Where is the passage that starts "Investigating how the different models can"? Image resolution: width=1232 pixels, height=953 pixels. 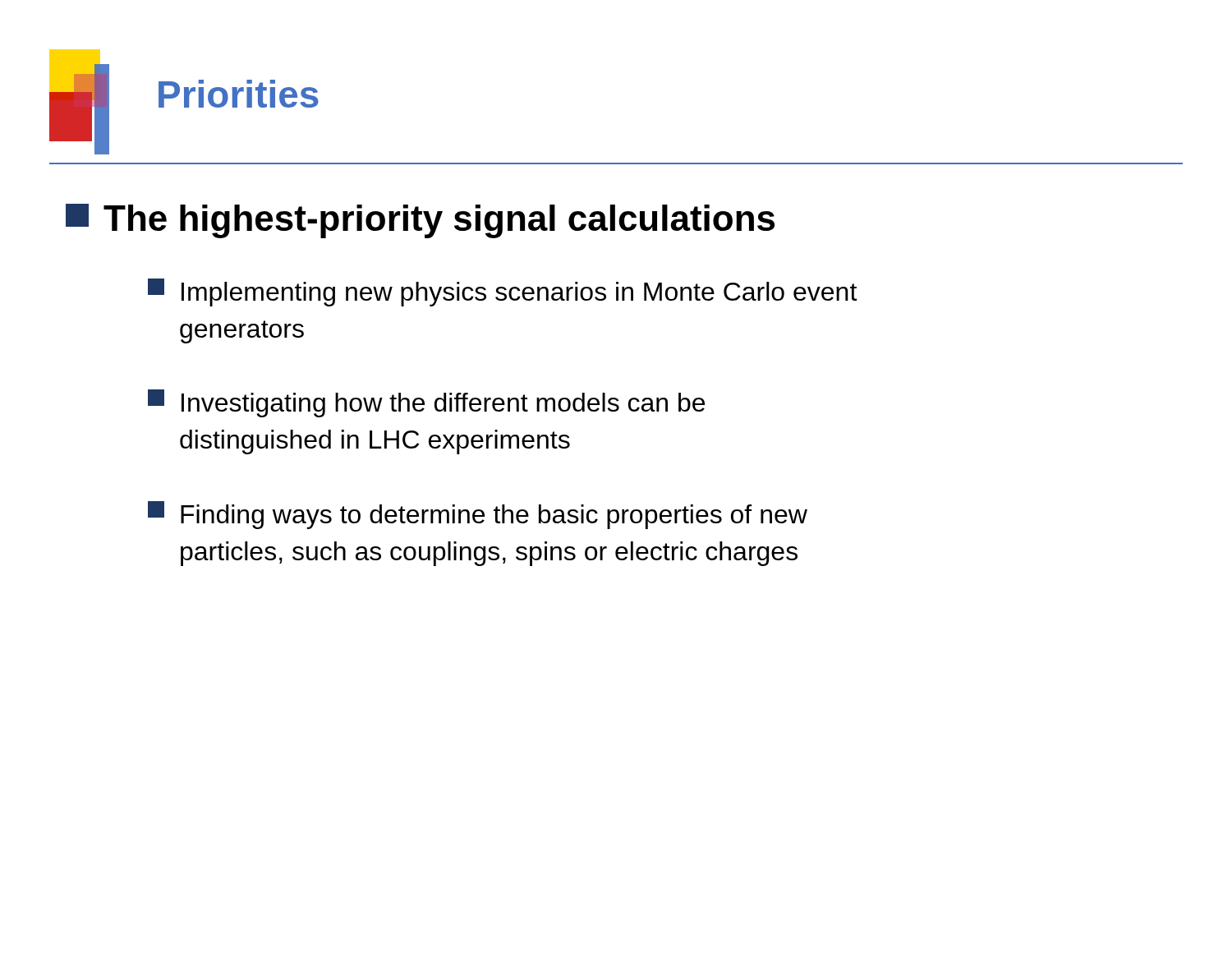[427, 422]
